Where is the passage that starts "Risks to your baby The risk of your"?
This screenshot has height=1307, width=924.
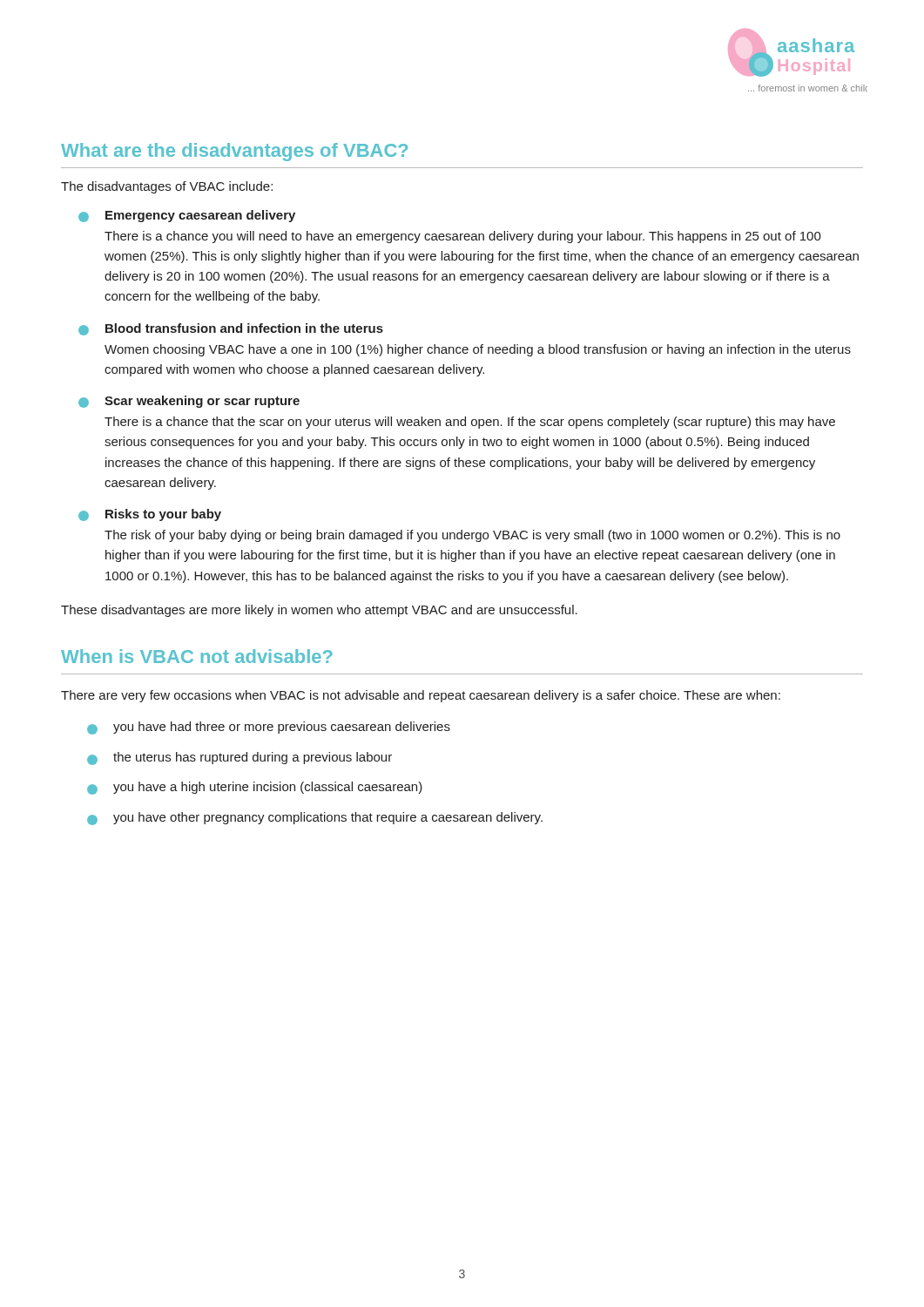click(x=471, y=546)
